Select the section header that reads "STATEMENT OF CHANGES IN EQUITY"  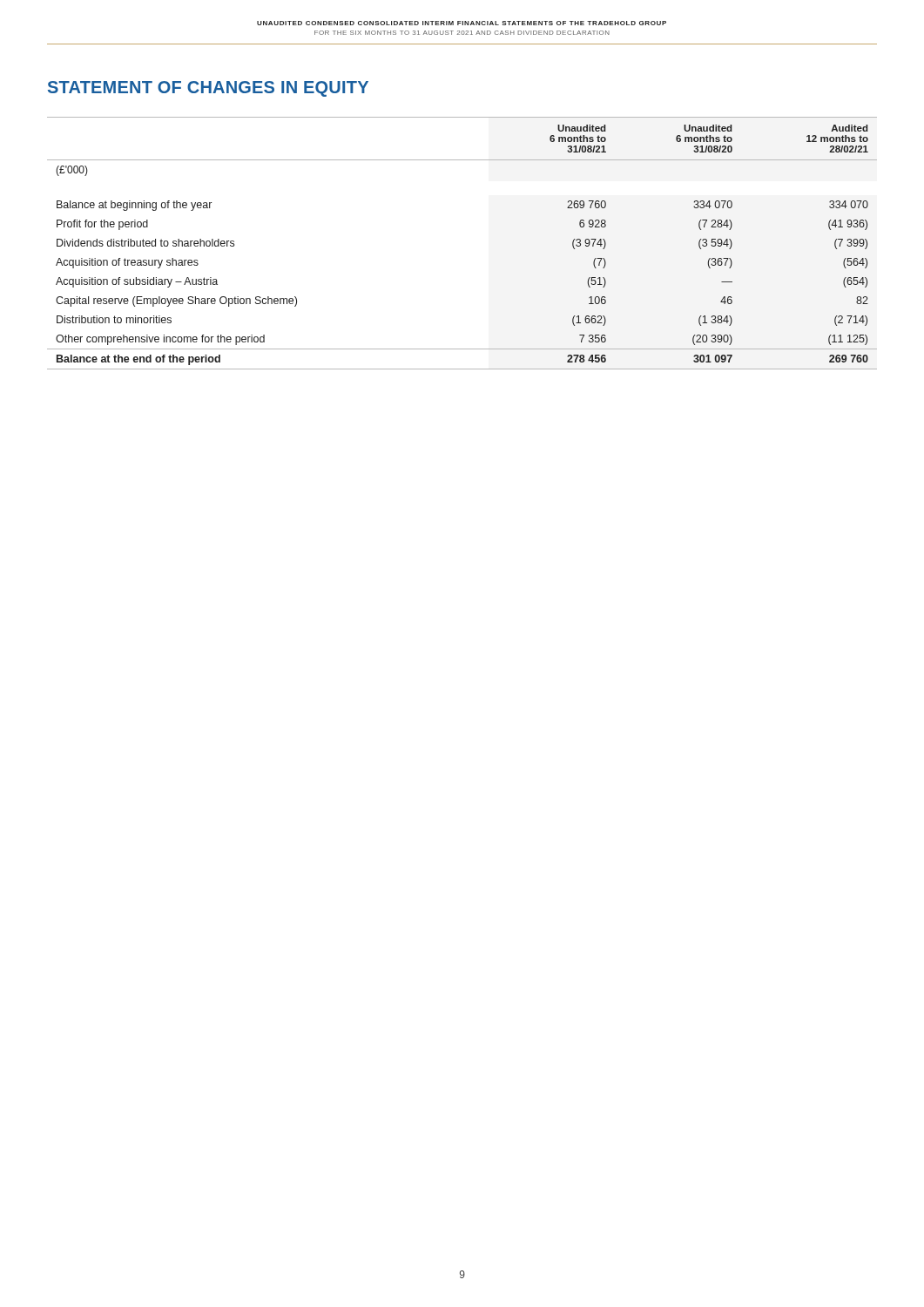click(x=208, y=87)
